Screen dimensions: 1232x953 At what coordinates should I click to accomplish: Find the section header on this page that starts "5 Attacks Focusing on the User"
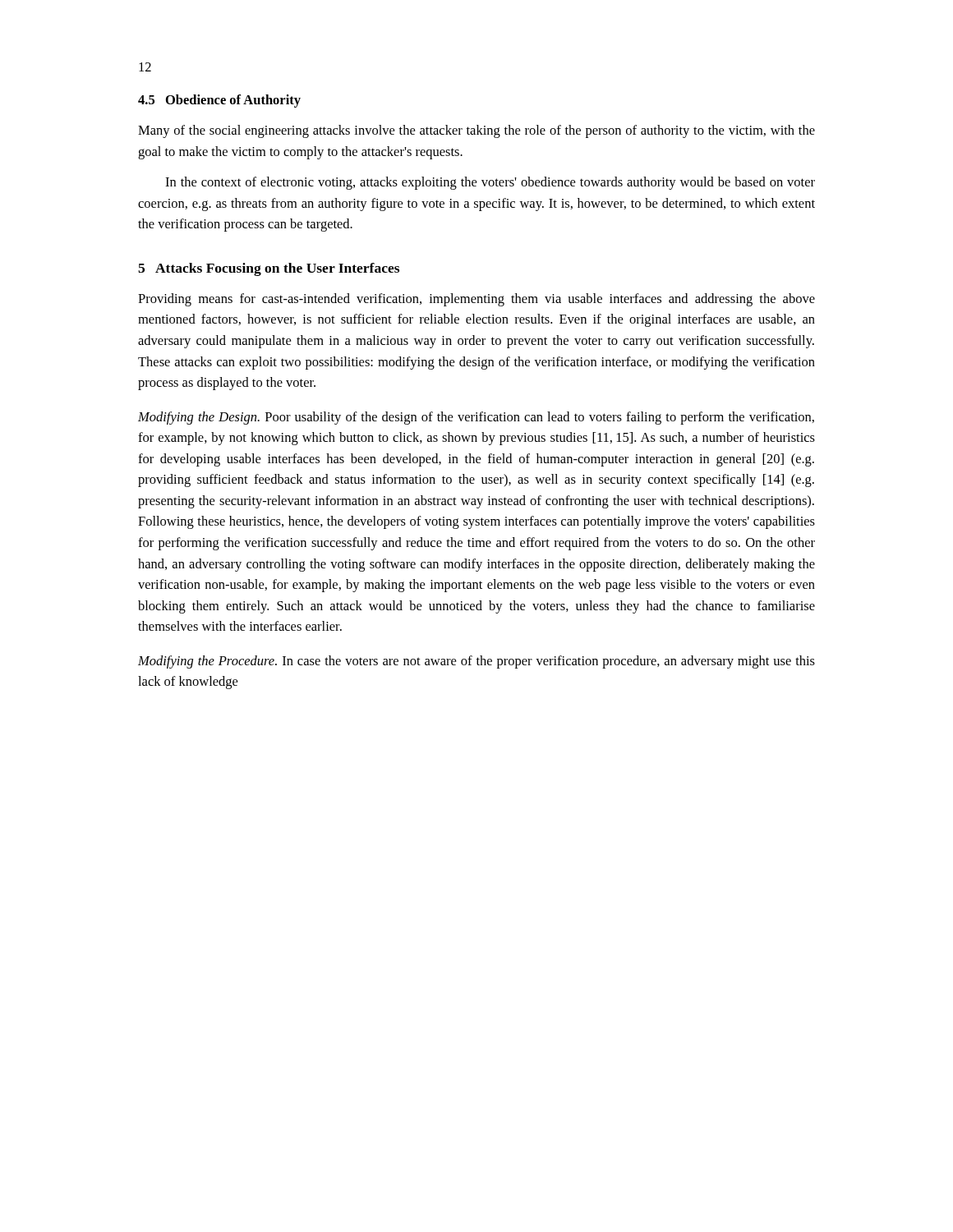tap(269, 268)
